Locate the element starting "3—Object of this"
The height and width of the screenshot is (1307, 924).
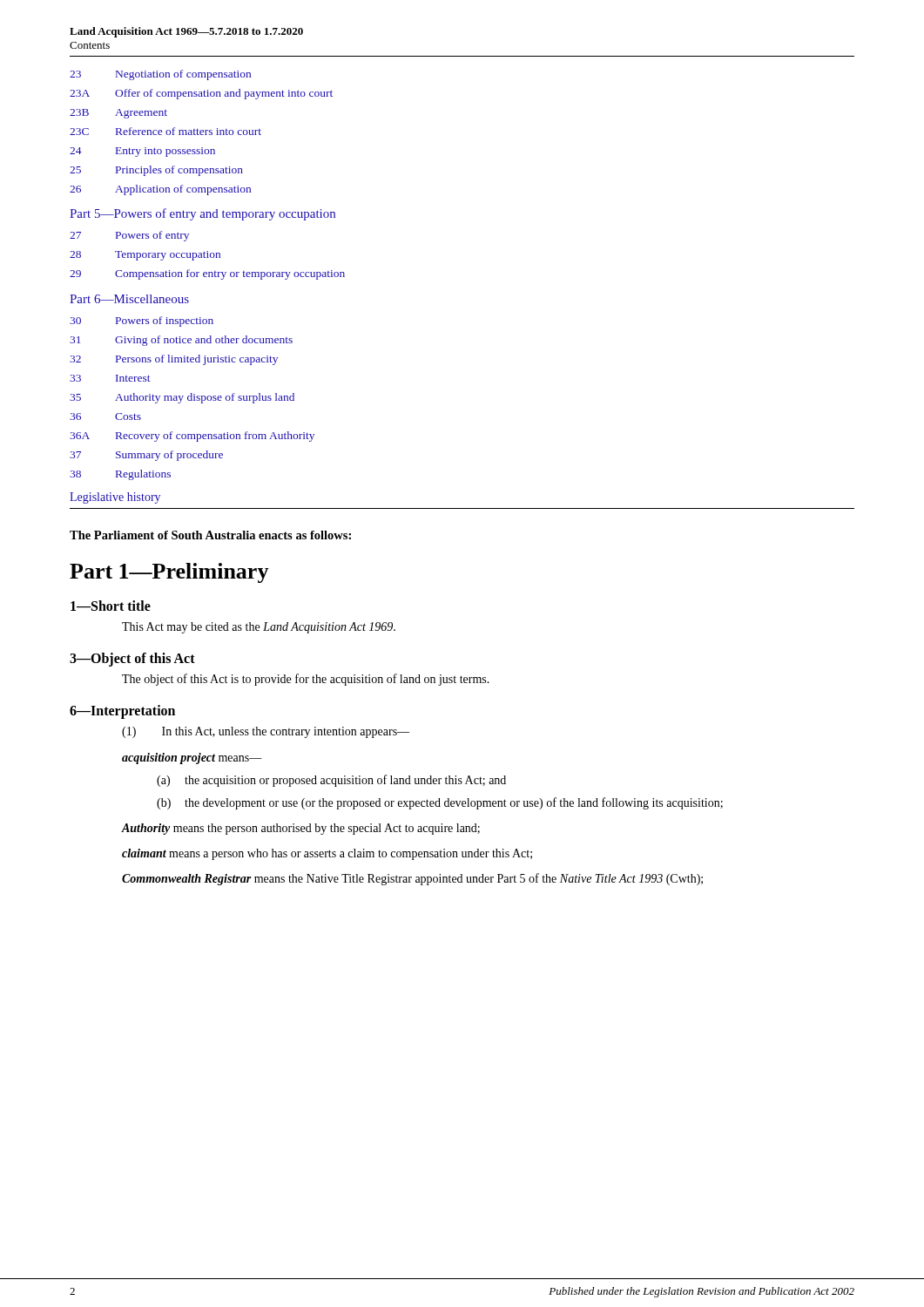click(x=132, y=658)
